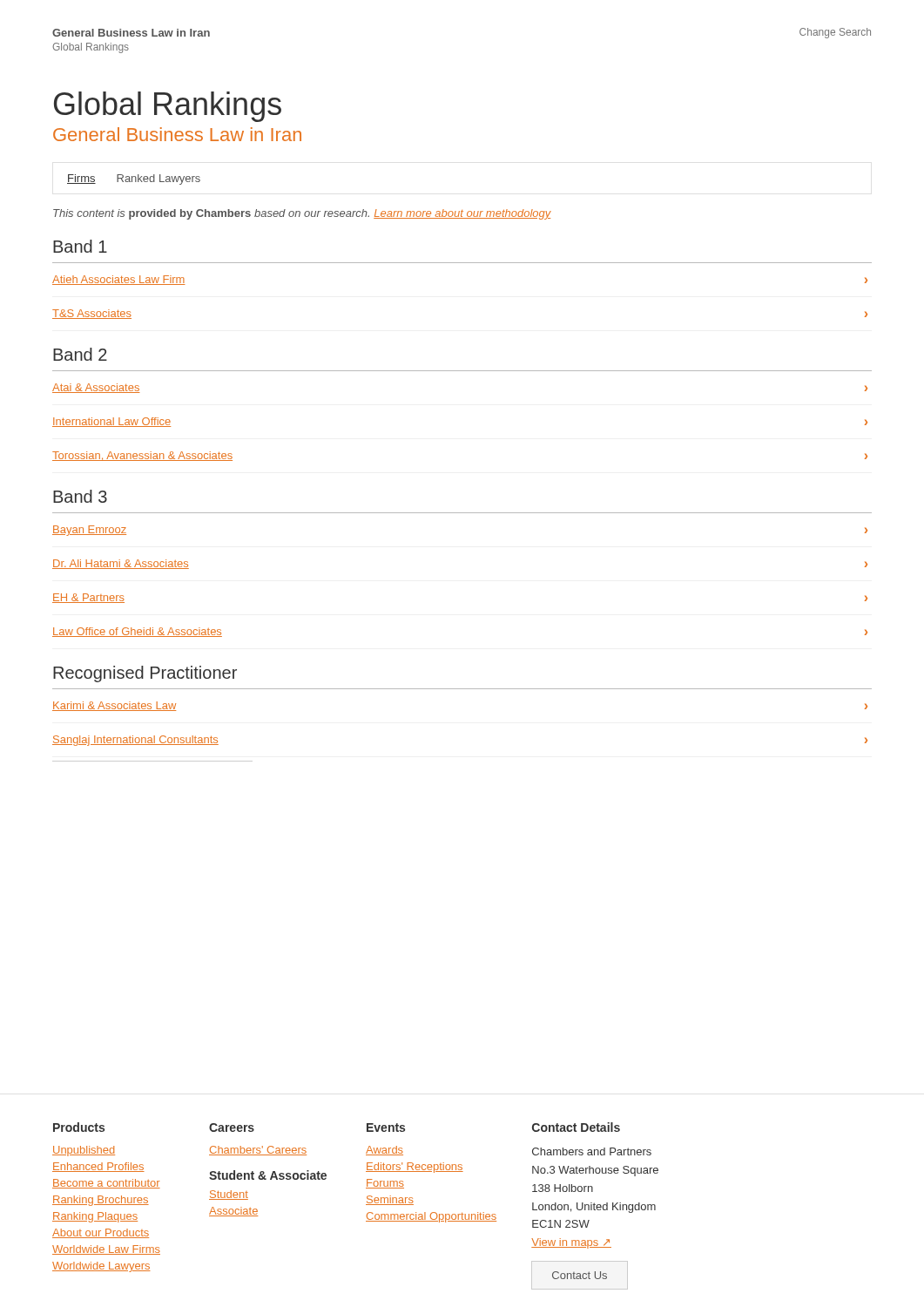The image size is (924, 1307).
Task: Where is the title that starts "Global Rankings General Business"?
Action: click(168, 107)
